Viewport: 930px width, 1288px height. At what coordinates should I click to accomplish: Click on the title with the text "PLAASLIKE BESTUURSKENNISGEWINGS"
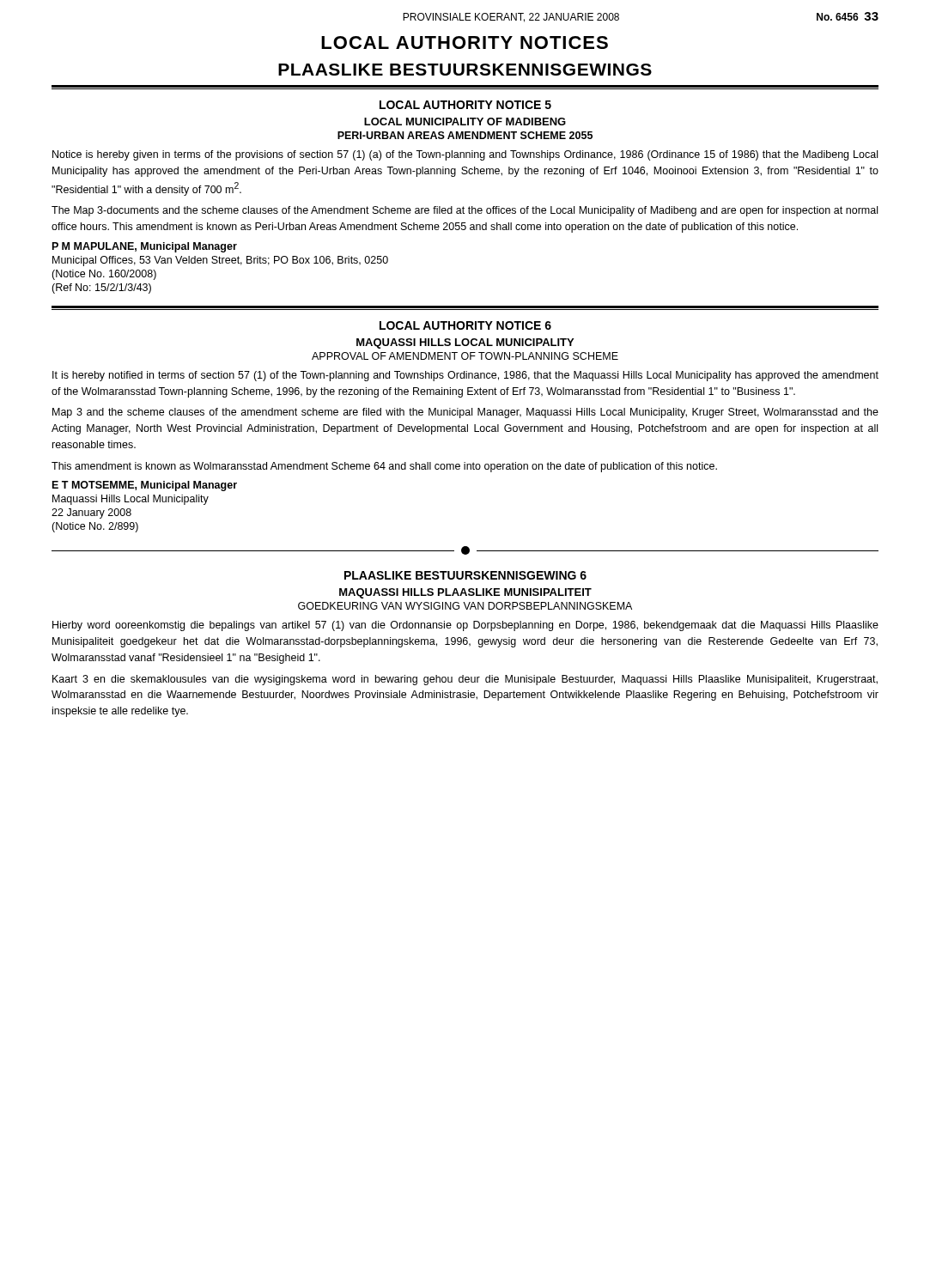click(x=465, y=70)
